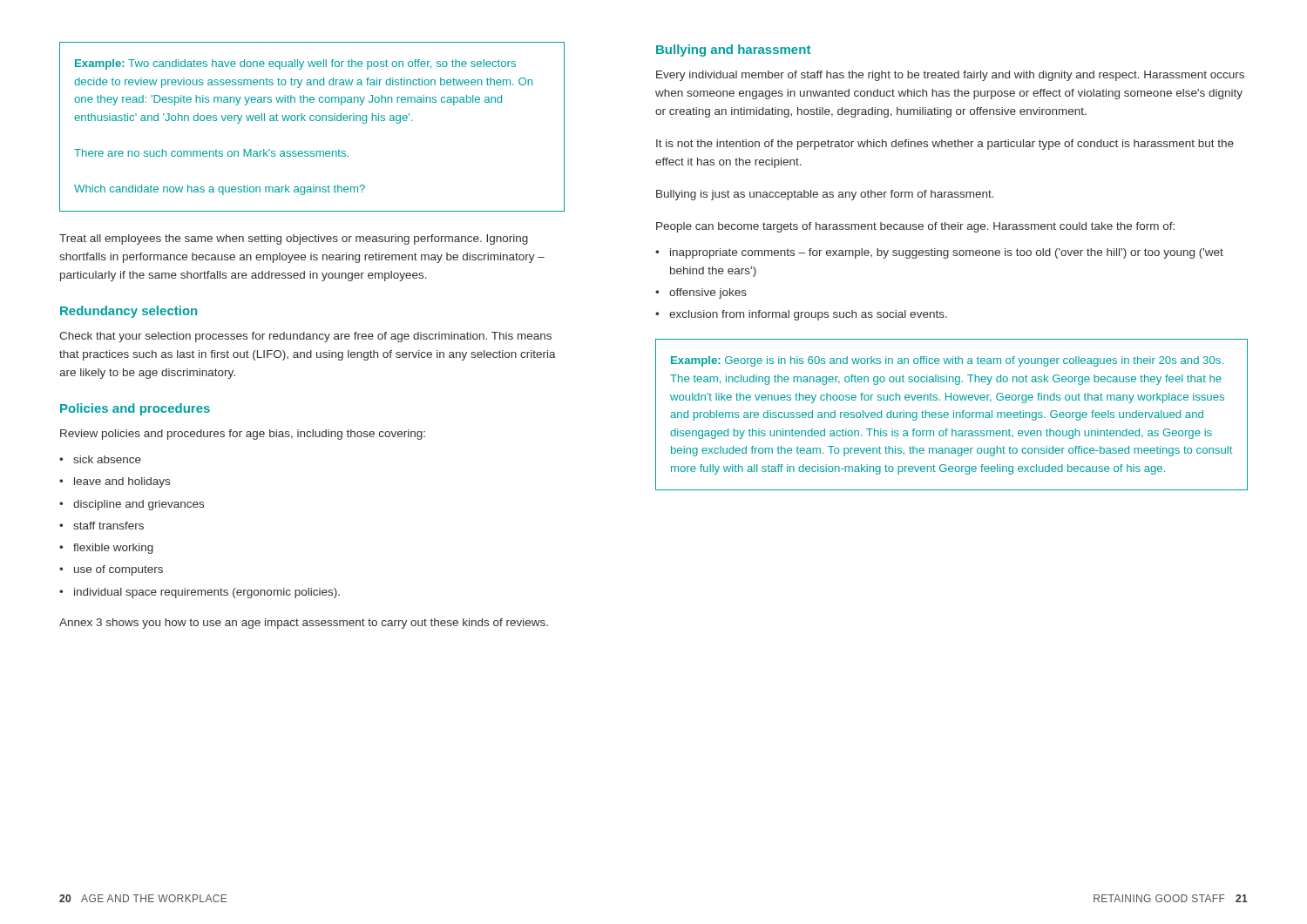1307x924 pixels.
Task: Find the block on this page that starts "Example: George is in his 60s"
Action: (951, 414)
